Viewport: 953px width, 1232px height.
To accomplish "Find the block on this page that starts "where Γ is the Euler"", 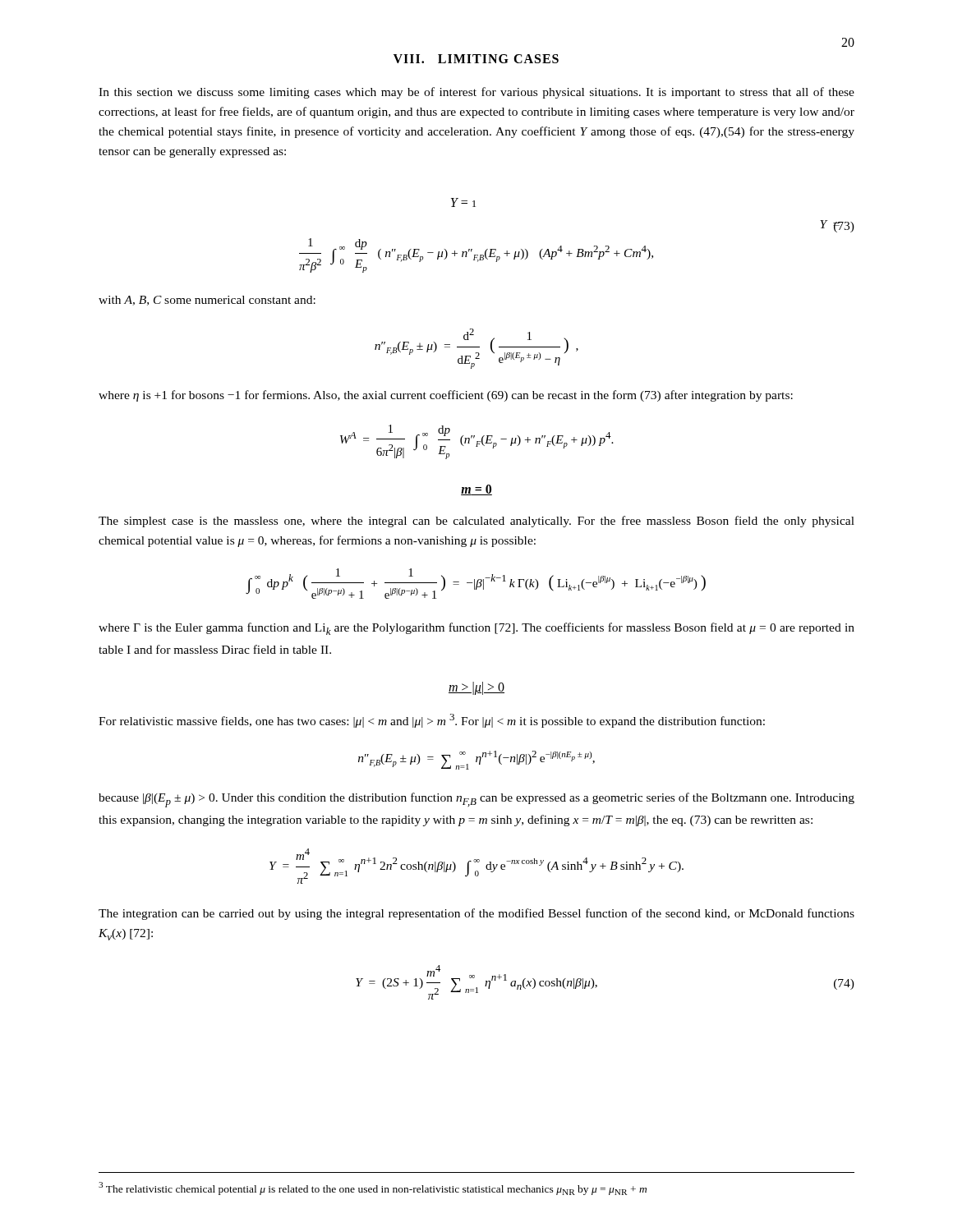I will point(476,638).
